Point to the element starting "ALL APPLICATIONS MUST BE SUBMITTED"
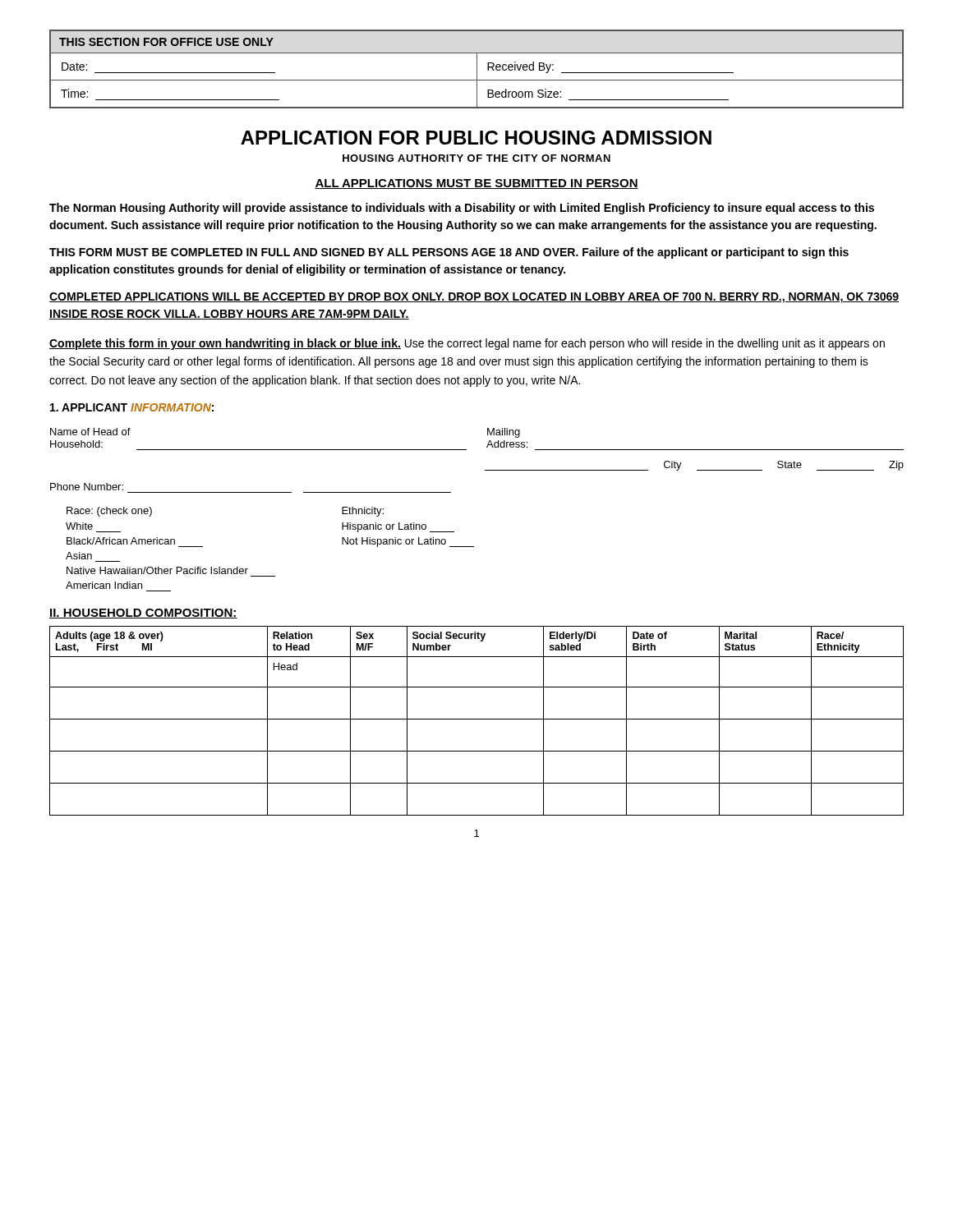Image resolution: width=953 pixels, height=1232 pixels. 476,183
